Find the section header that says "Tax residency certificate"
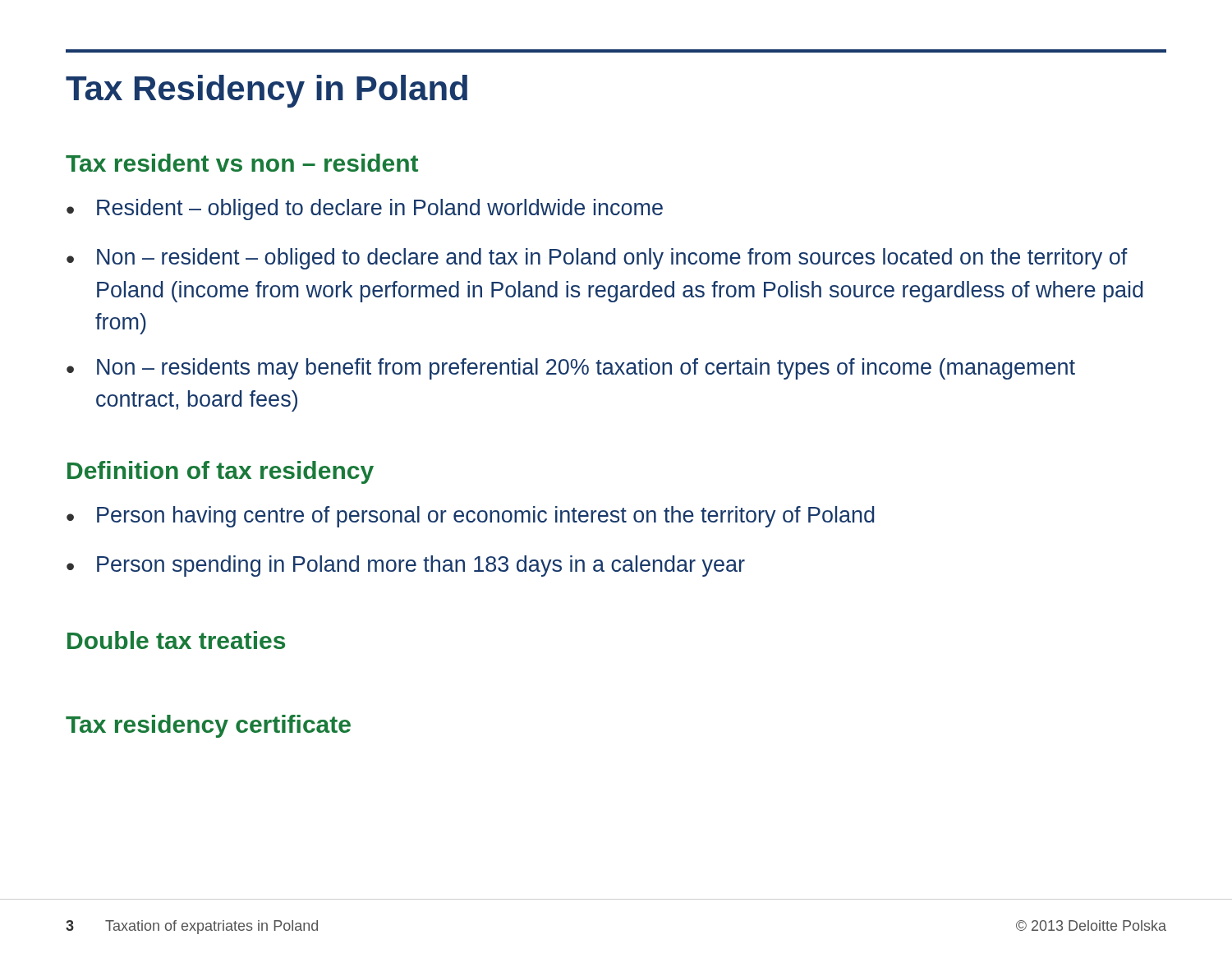 (209, 725)
